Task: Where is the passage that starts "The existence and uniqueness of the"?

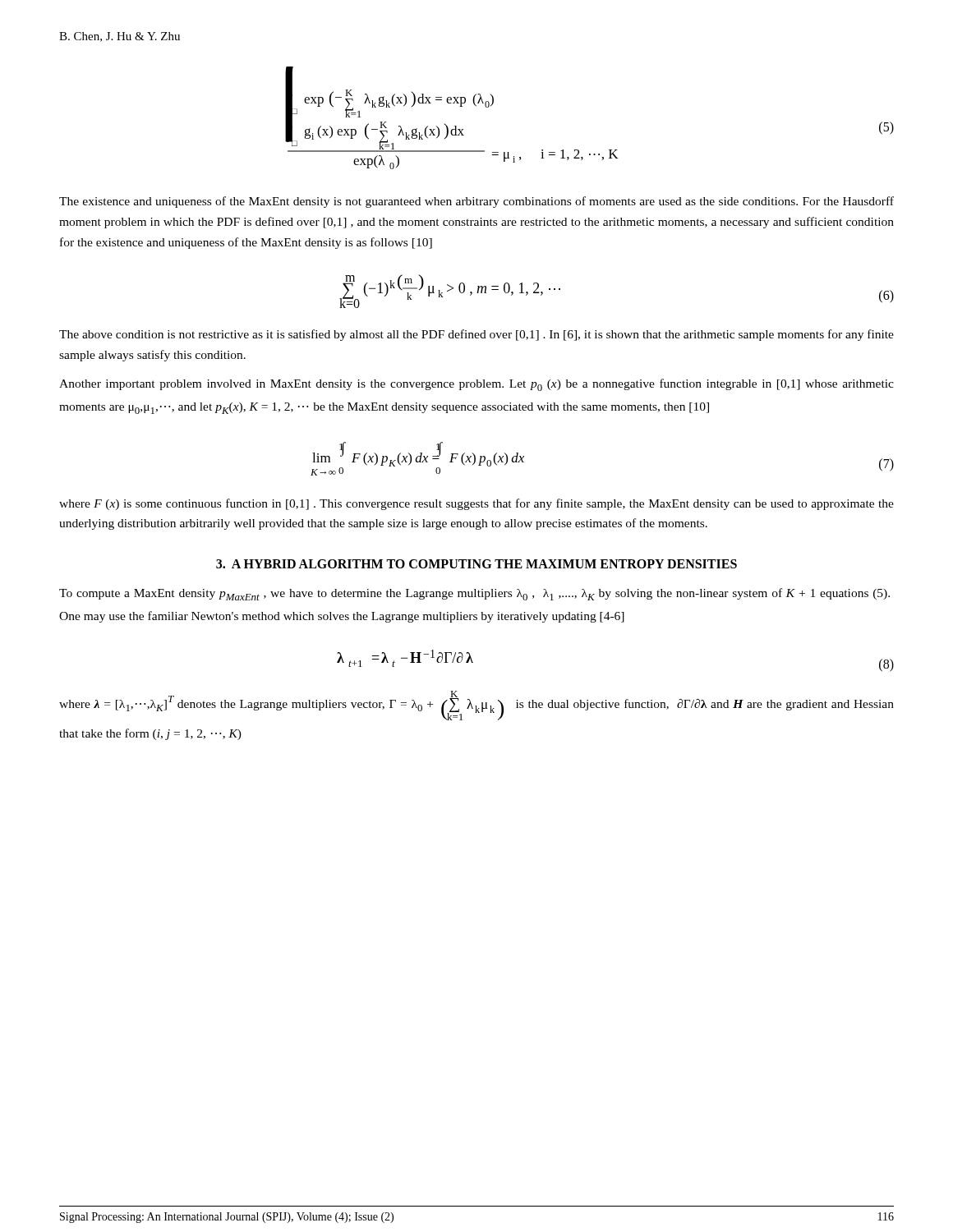Action: coord(476,221)
